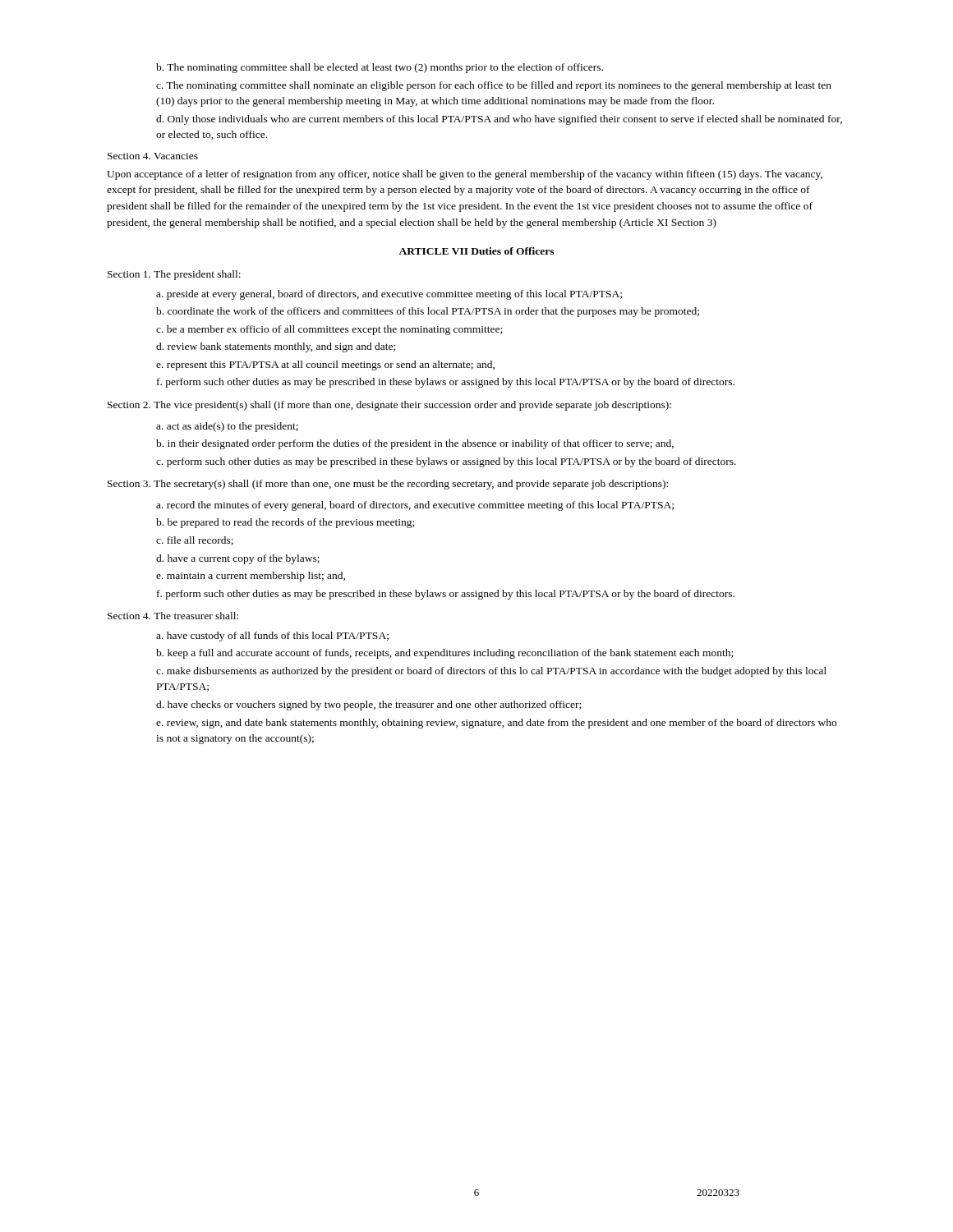Viewport: 953px width, 1232px height.
Task: Point to the block beginning "c. make disbursements"
Action: point(491,679)
